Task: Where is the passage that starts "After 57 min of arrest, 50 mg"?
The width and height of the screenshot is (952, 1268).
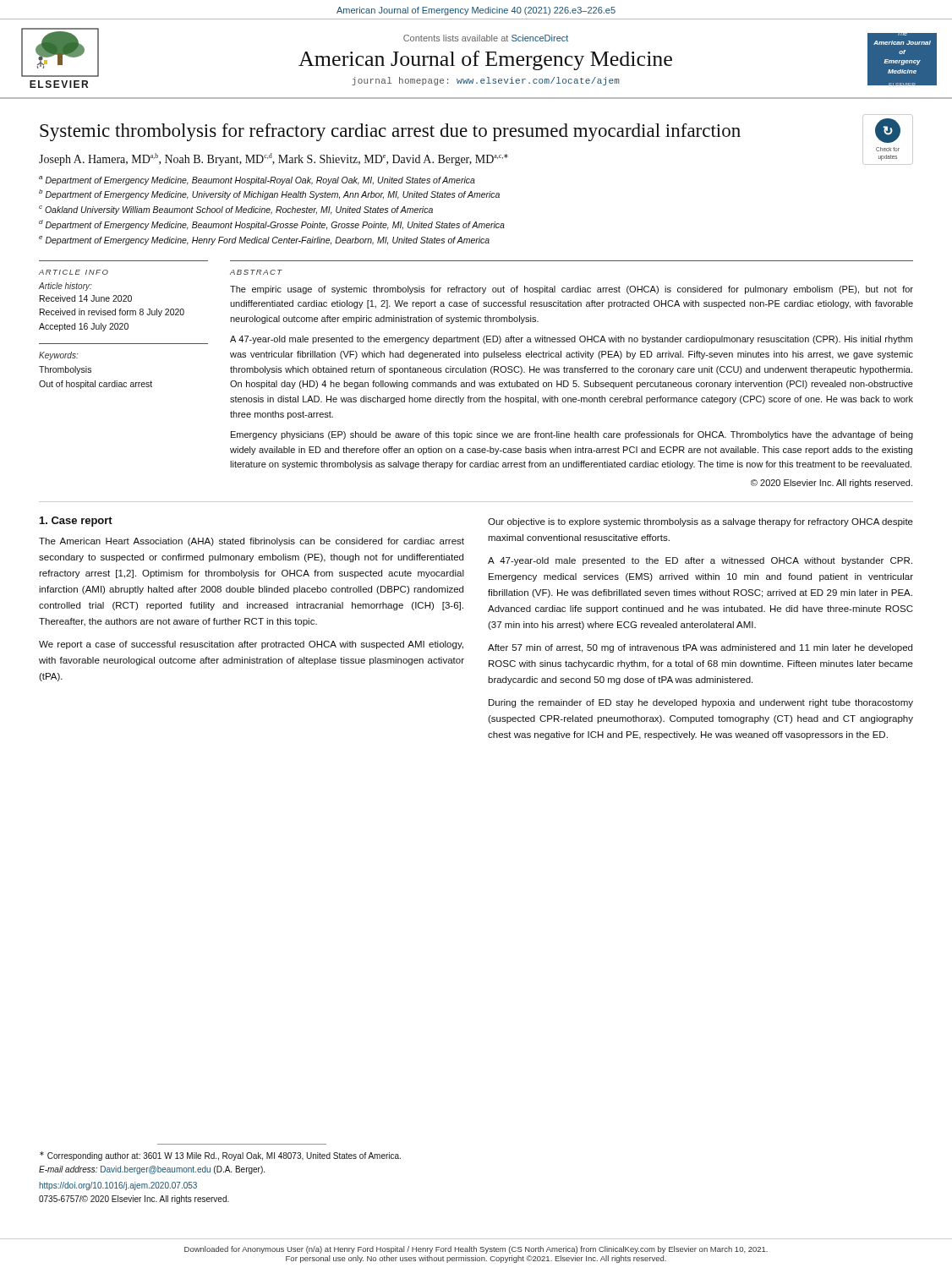Action: point(700,664)
